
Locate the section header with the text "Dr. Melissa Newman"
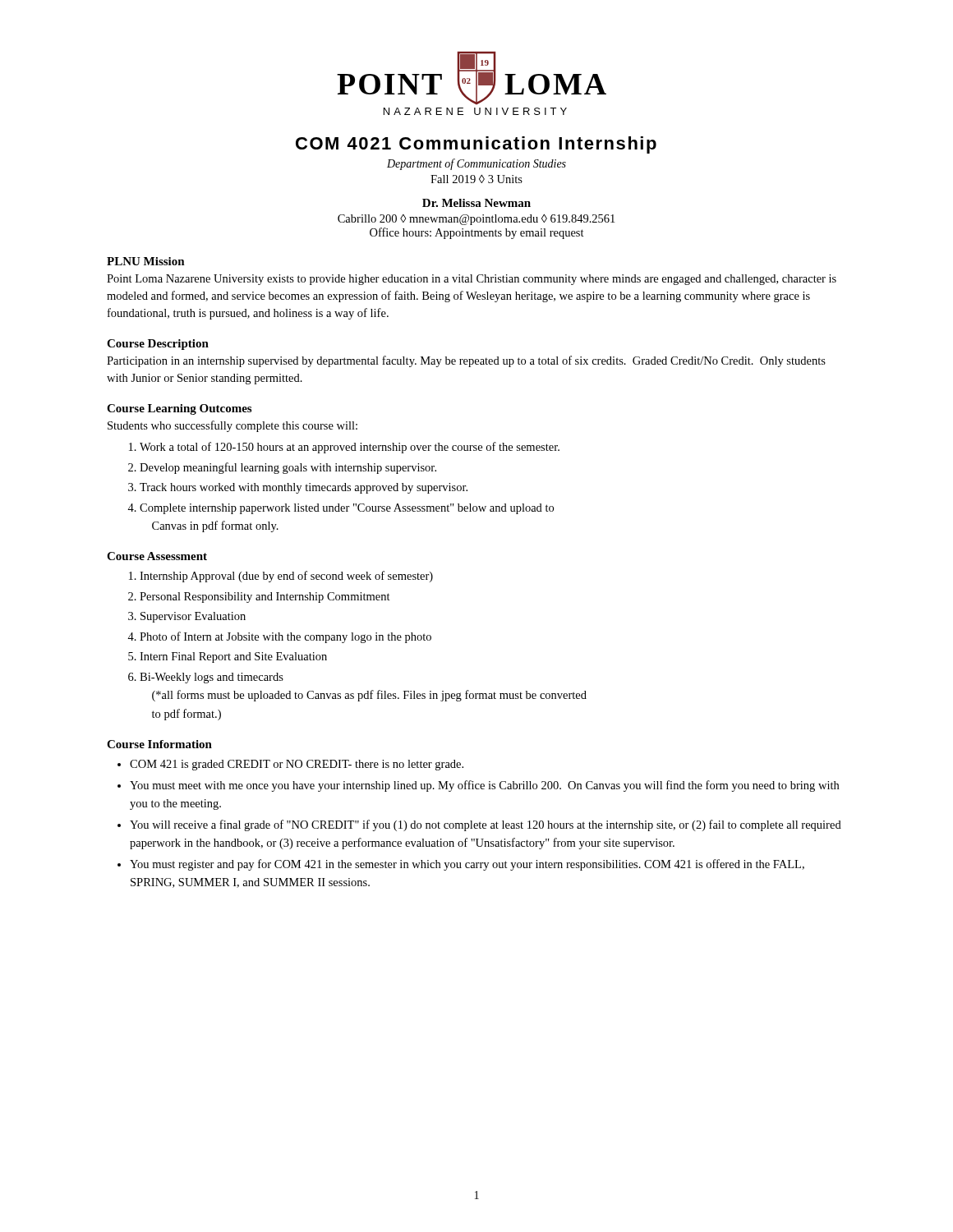[476, 203]
